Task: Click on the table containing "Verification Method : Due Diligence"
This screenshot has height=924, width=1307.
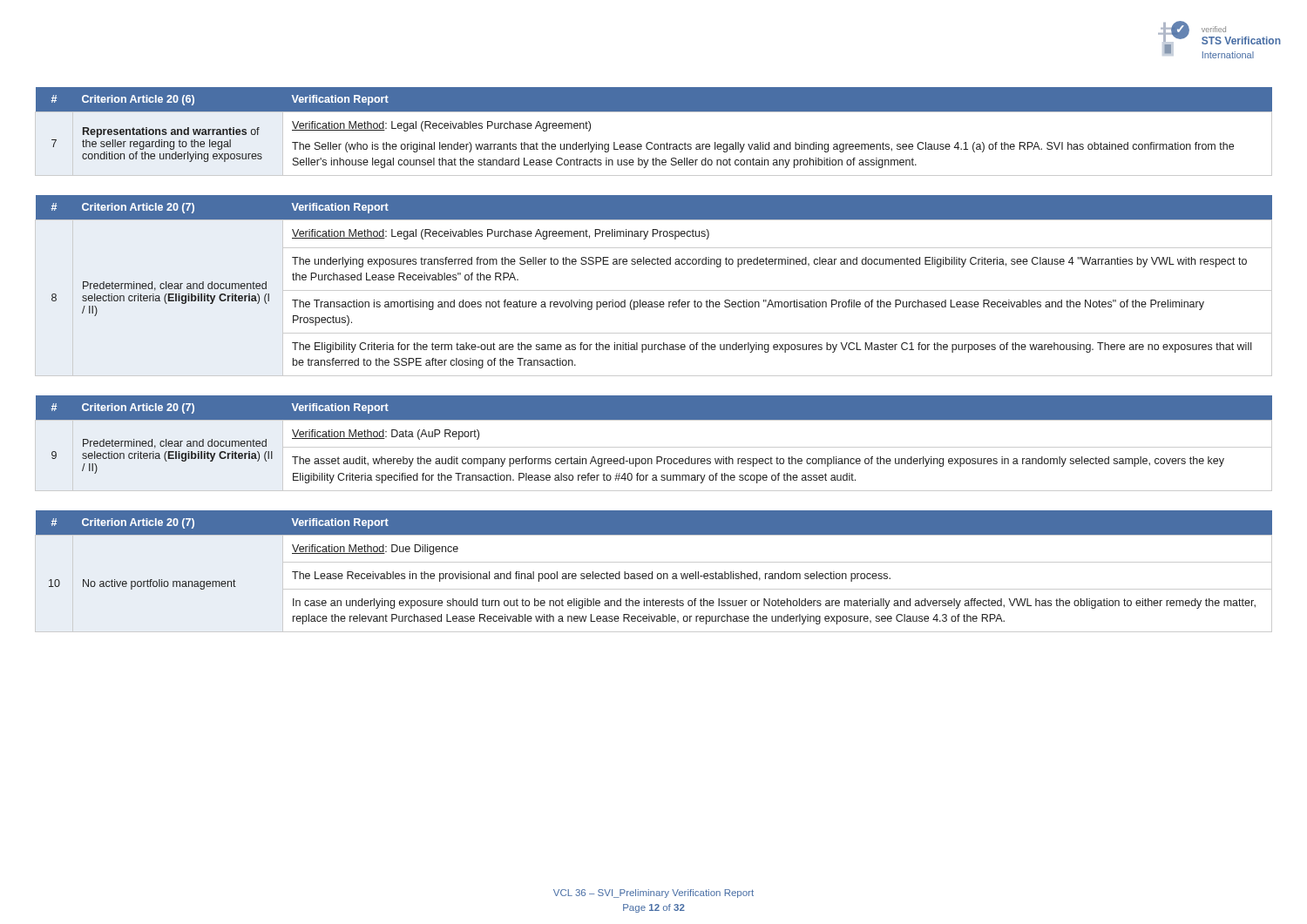Action: pyautogui.click(x=654, y=571)
